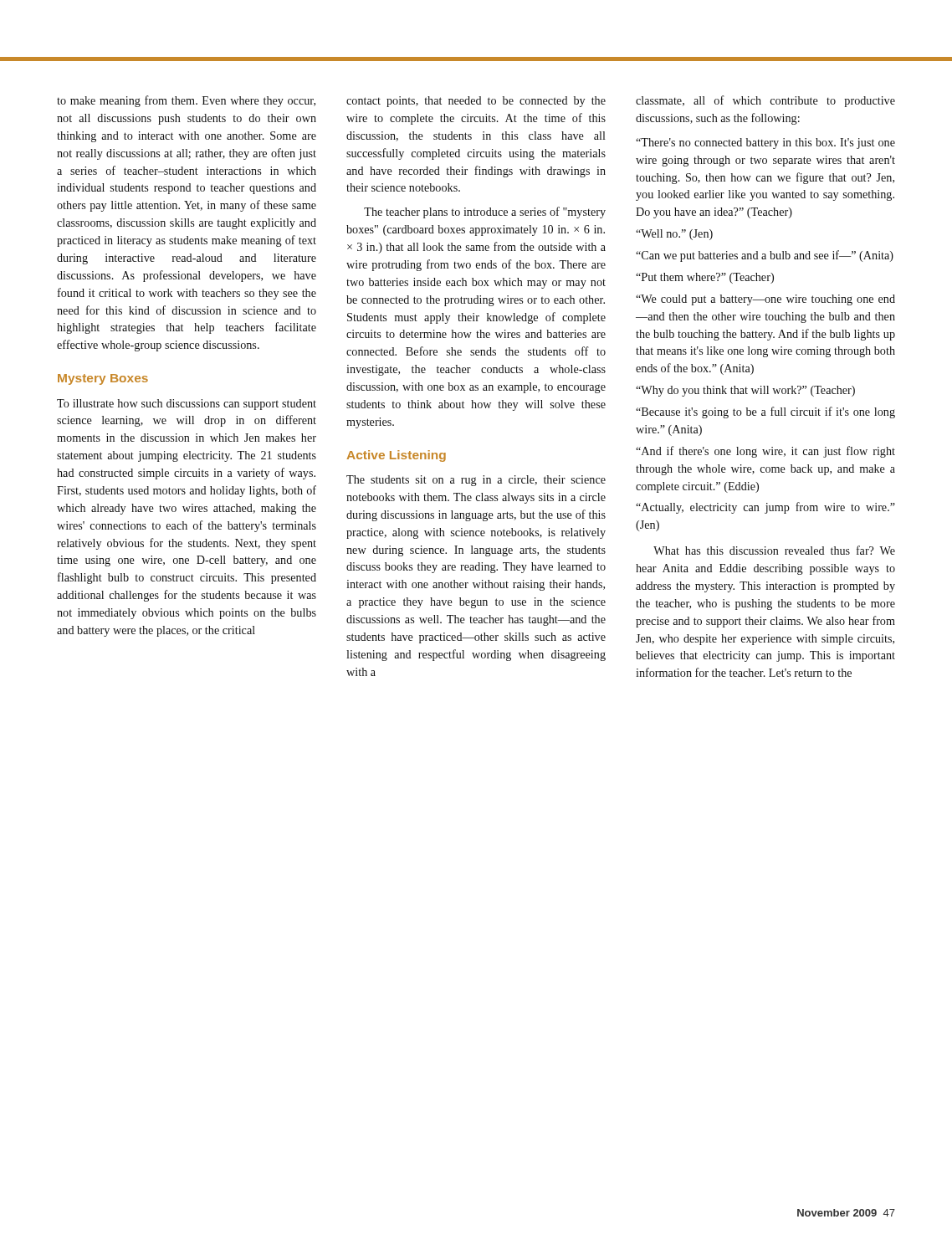Where is the passage that starts "to make meaning"?
The width and height of the screenshot is (952, 1255).
pos(187,223)
